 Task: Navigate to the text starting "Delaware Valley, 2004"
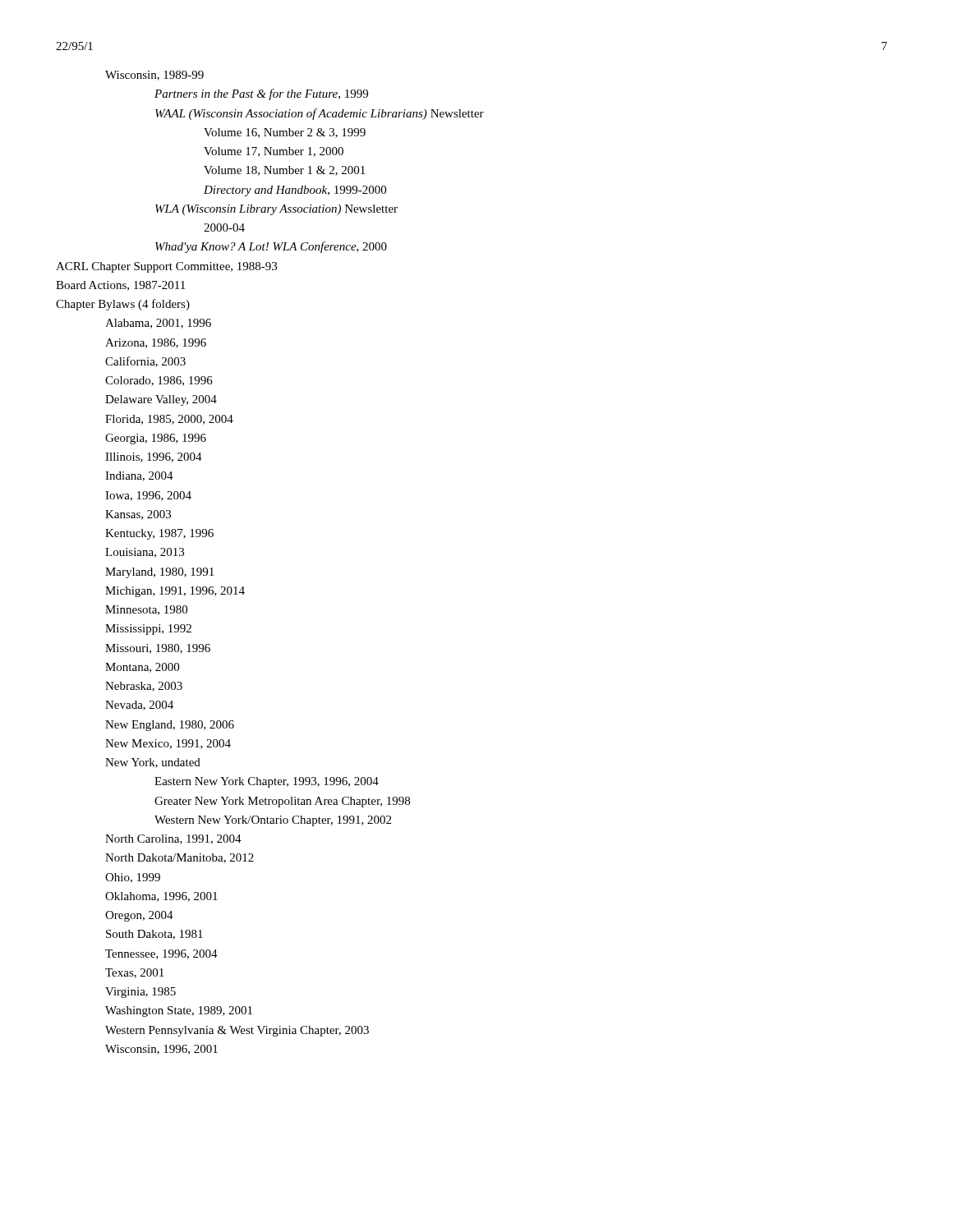(x=161, y=399)
